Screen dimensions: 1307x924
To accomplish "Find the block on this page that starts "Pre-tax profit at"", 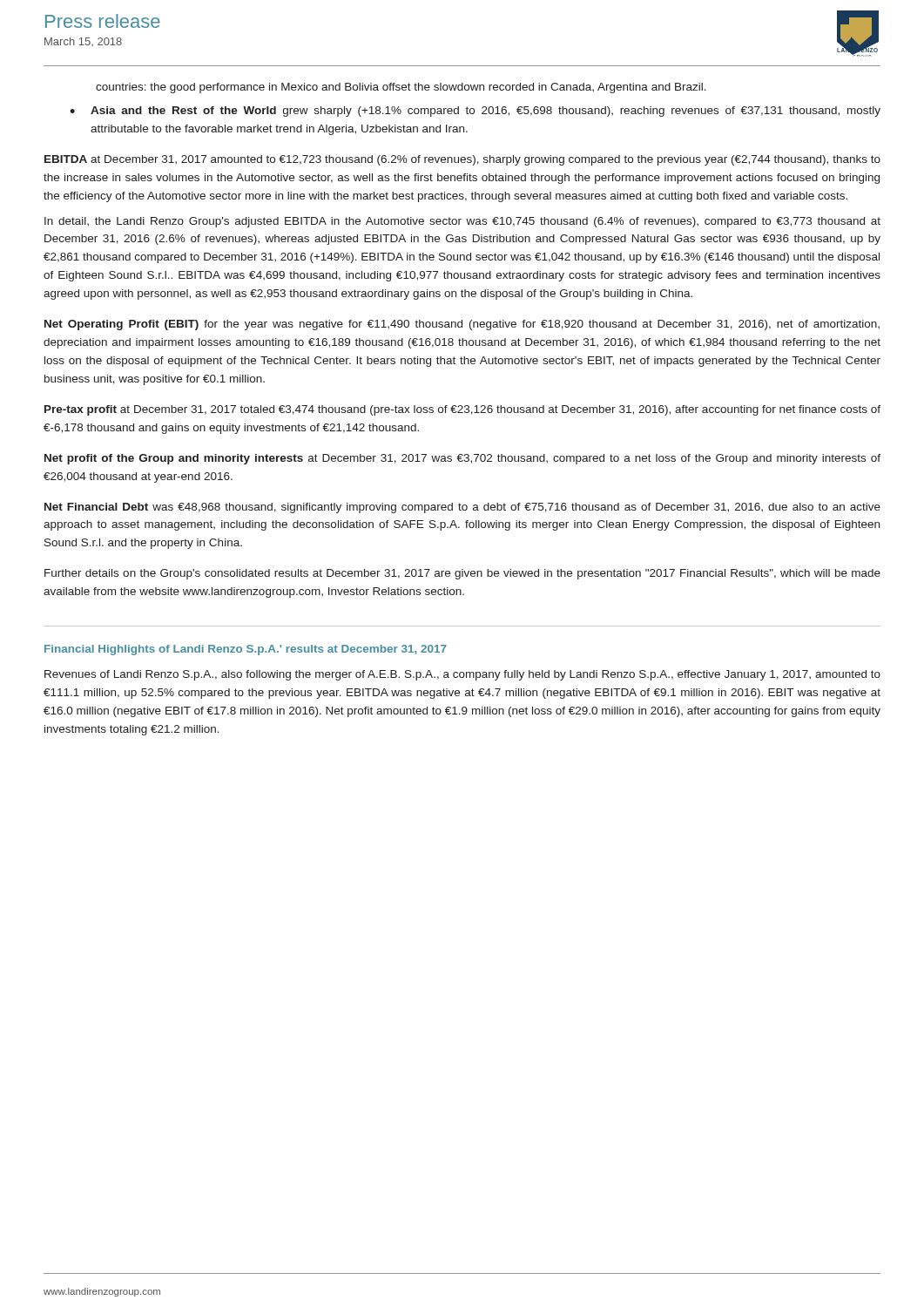I will 462,418.
